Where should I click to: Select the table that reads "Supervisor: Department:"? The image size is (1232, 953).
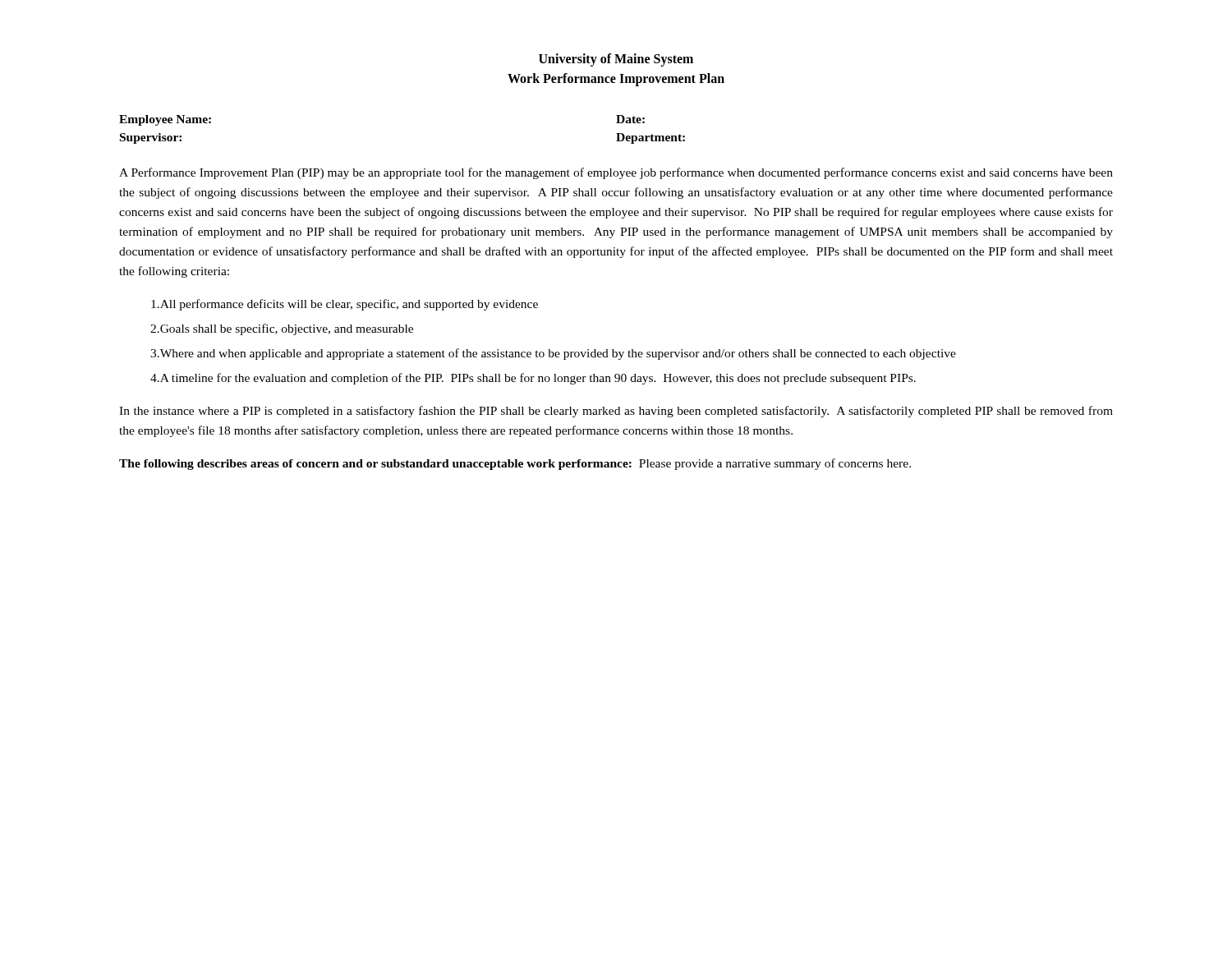[x=616, y=137]
